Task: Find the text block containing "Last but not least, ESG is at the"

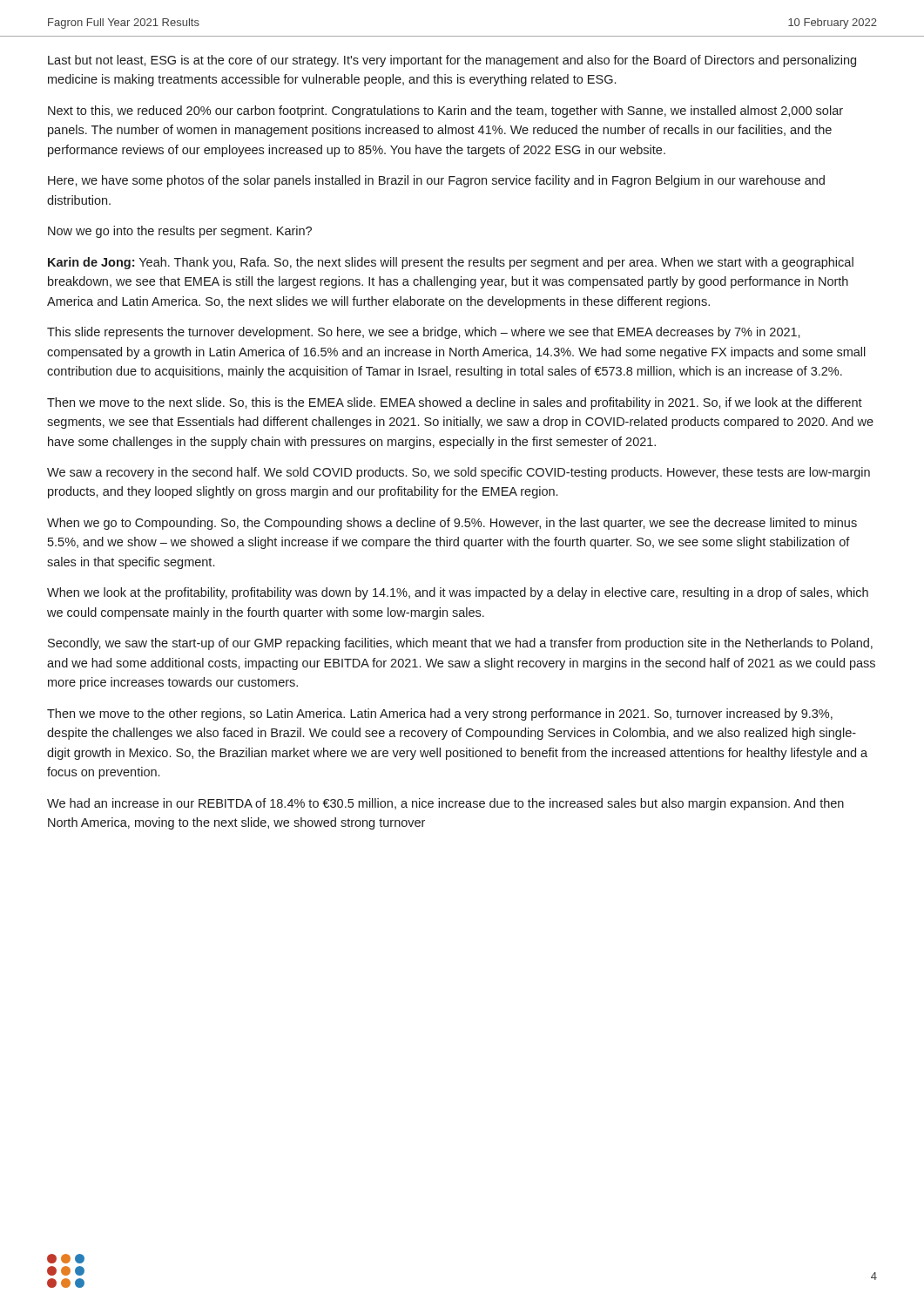Action: point(462,70)
